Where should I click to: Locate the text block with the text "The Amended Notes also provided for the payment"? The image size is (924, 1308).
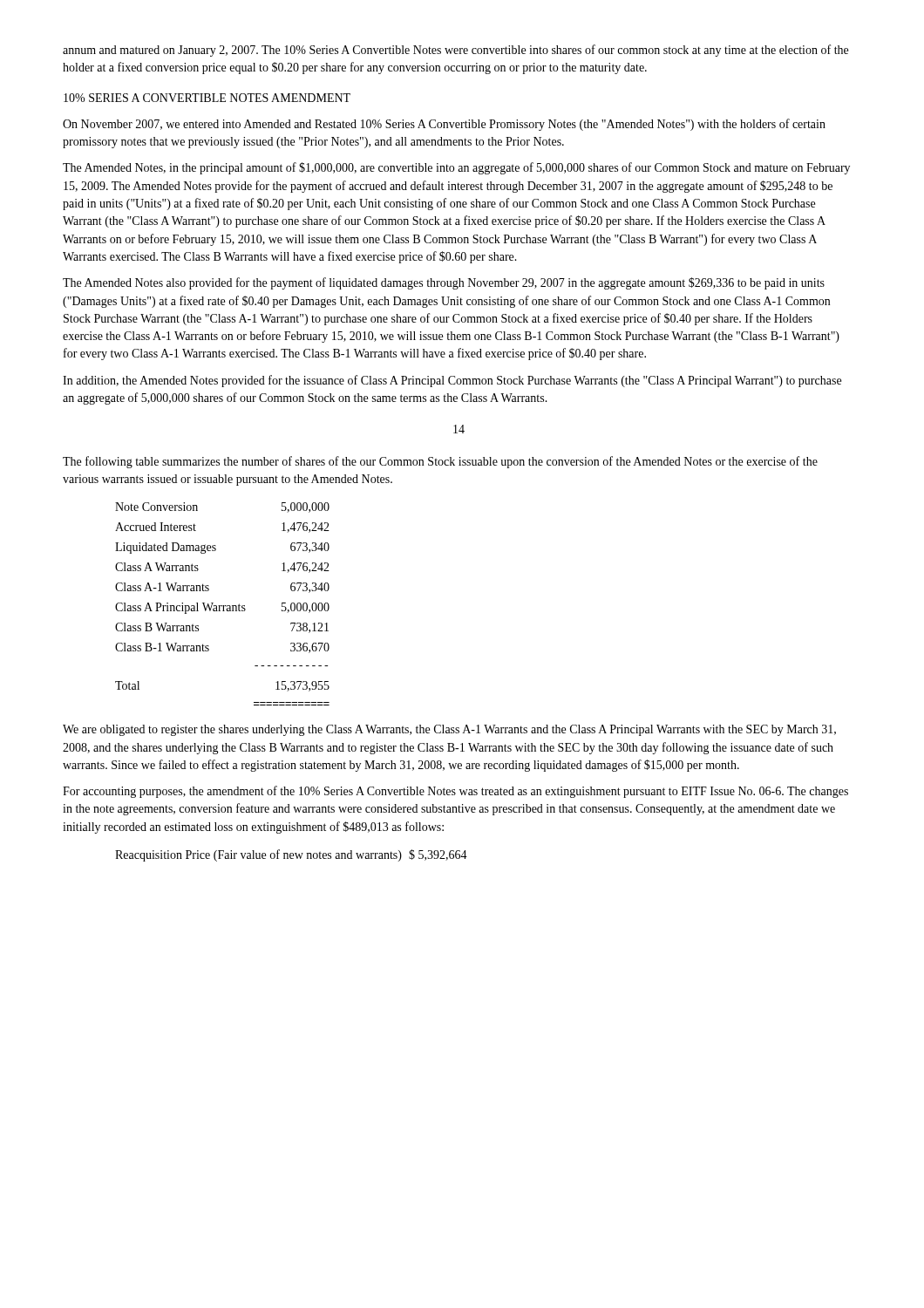tap(458, 319)
